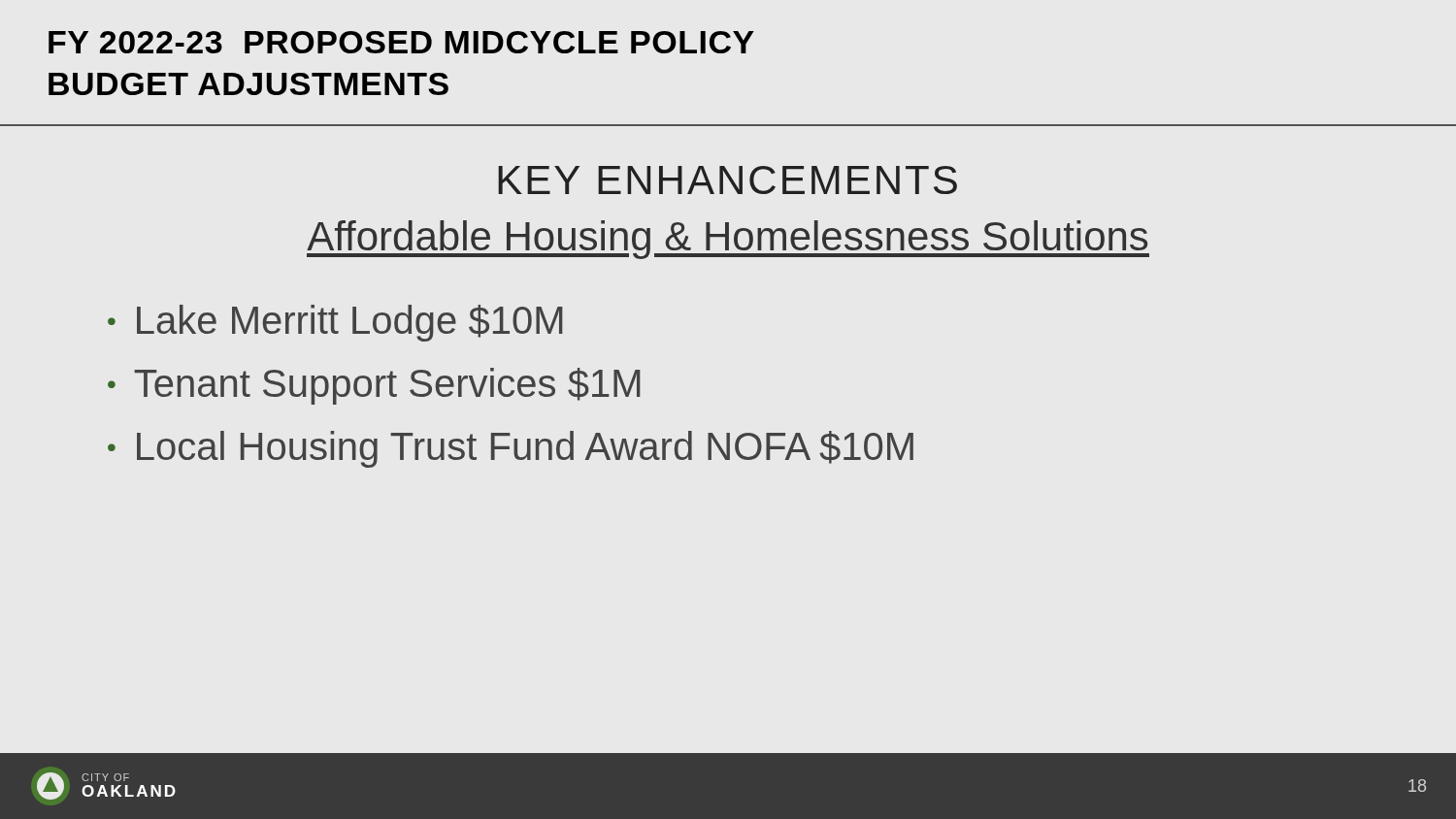Image resolution: width=1456 pixels, height=819 pixels.
Task: Point to "Affordable Housing & Homelessness Solutions"
Action: click(728, 236)
